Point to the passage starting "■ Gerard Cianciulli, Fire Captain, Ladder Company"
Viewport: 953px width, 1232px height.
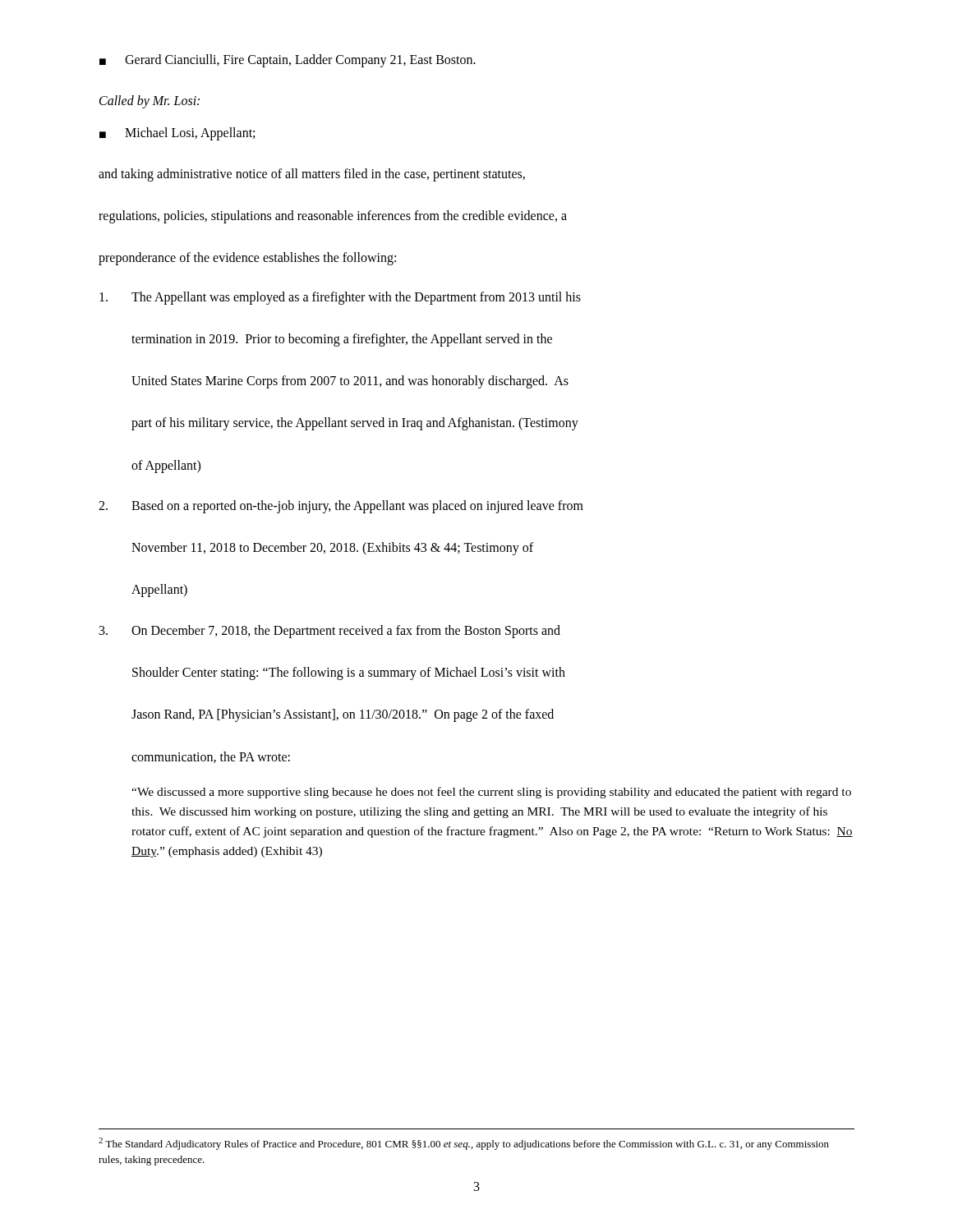(287, 61)
